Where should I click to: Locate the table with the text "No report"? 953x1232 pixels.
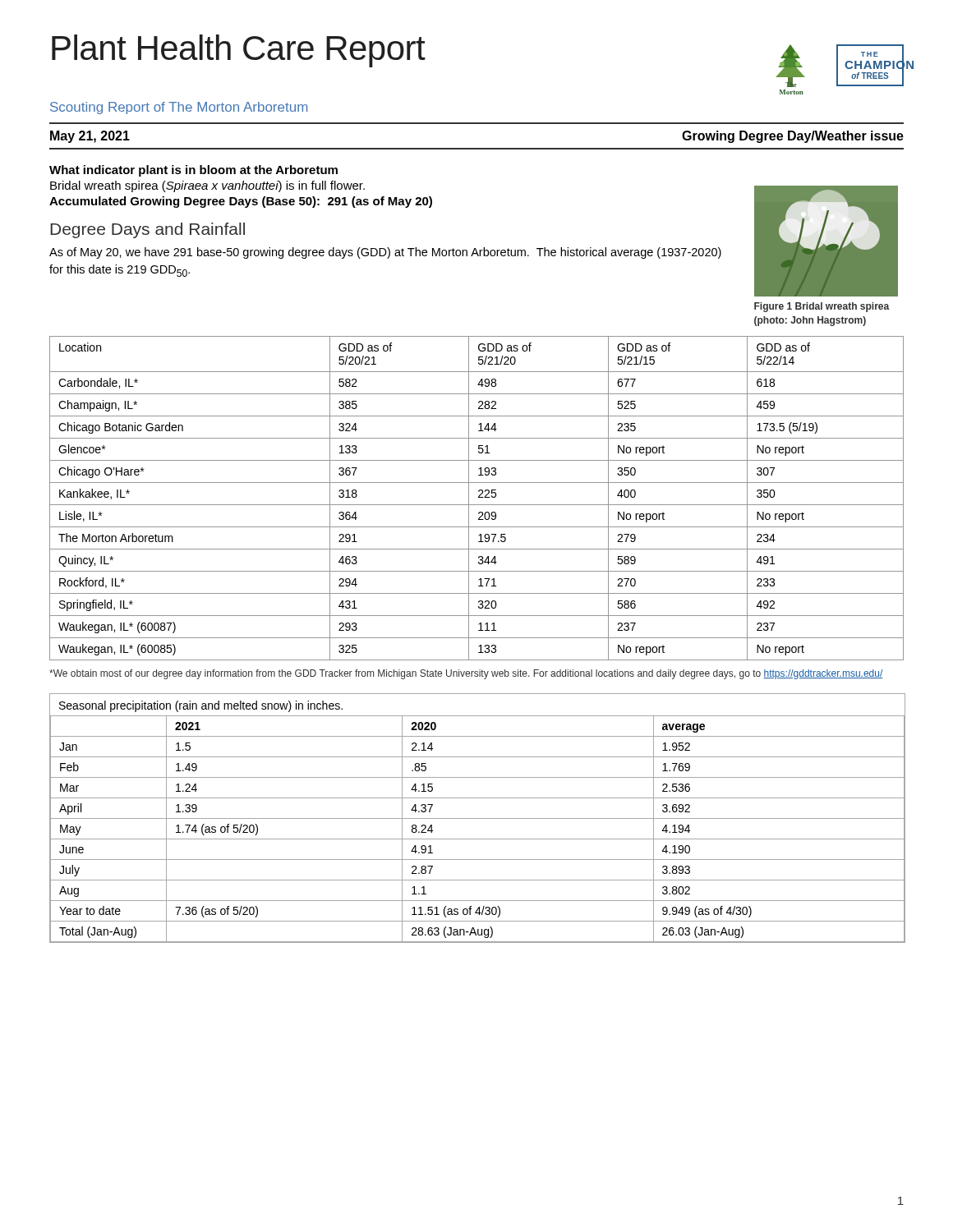476,498
